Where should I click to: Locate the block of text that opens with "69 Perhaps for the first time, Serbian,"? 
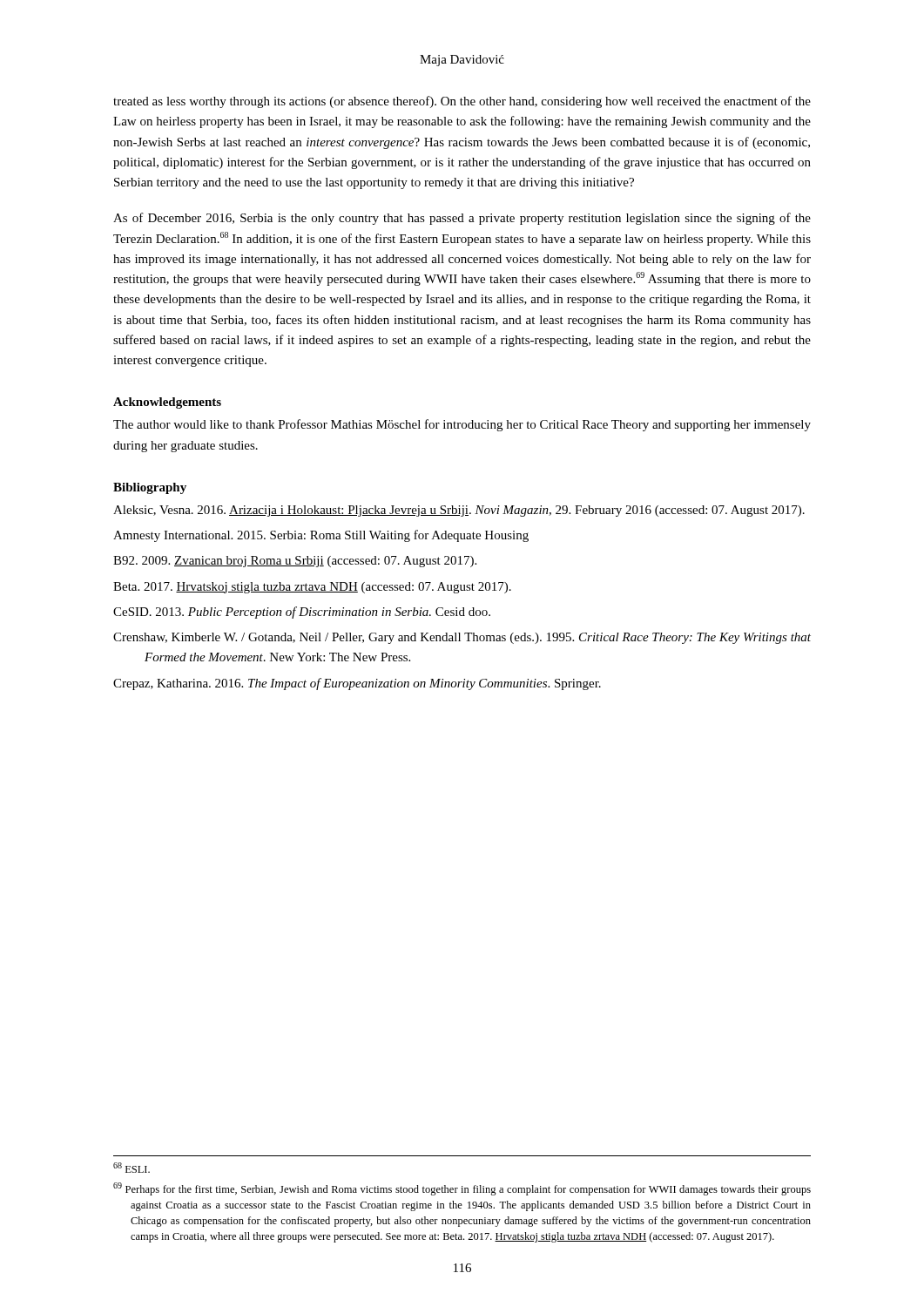coord(462,1212)
